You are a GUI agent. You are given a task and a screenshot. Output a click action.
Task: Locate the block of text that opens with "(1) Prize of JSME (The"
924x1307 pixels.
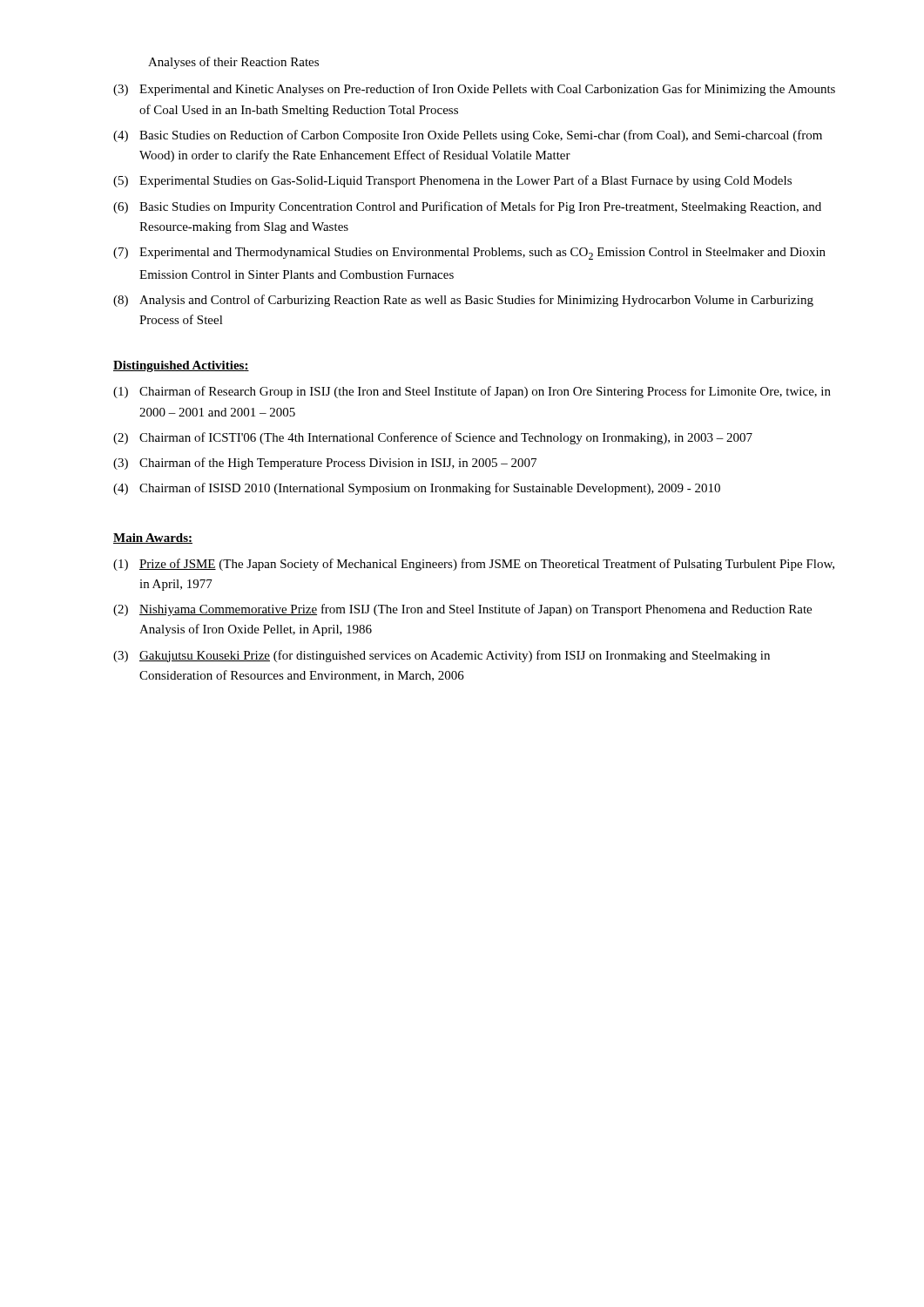pos(479,574)
